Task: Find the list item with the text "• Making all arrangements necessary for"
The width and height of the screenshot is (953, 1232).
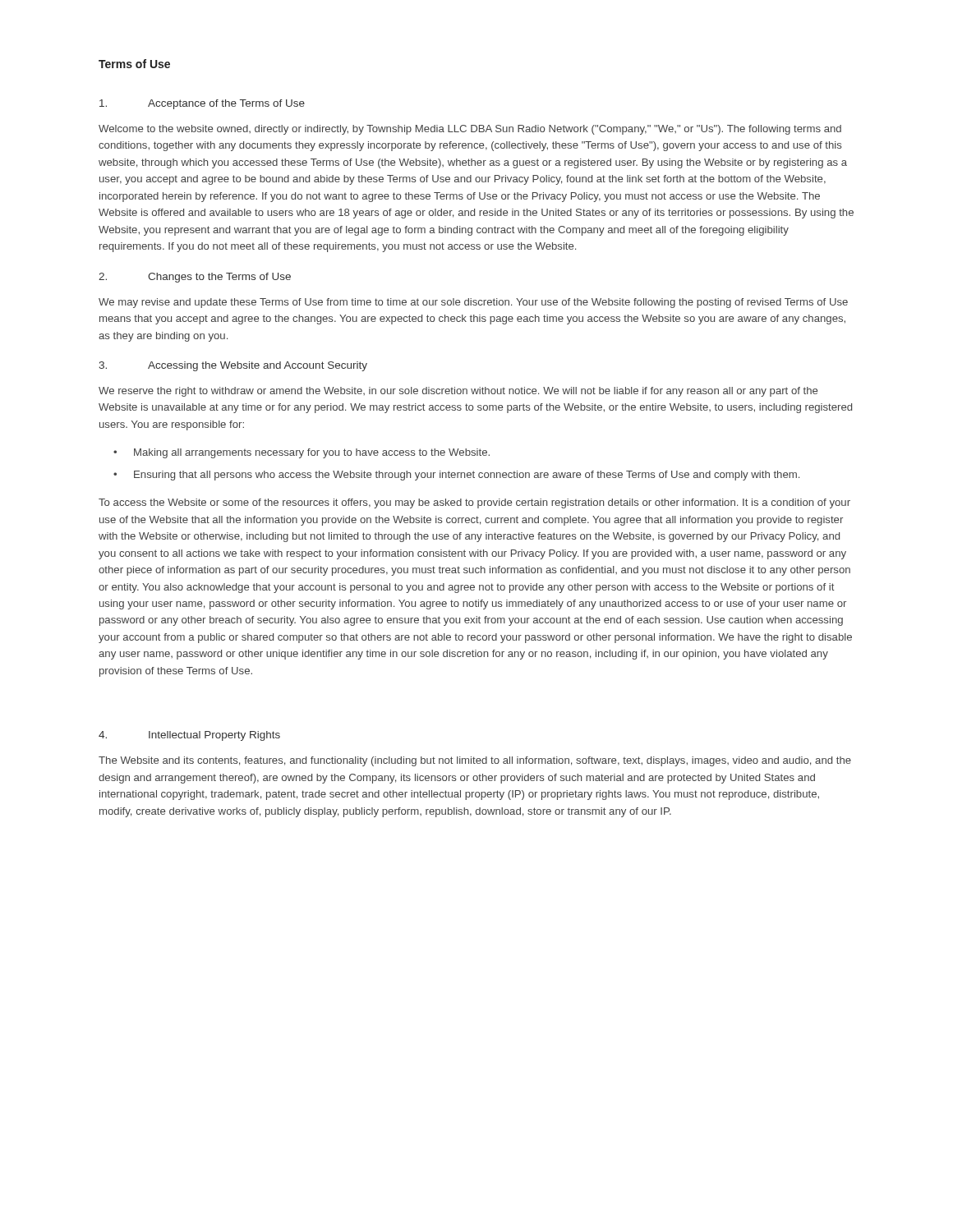Action: click(484, 453)
